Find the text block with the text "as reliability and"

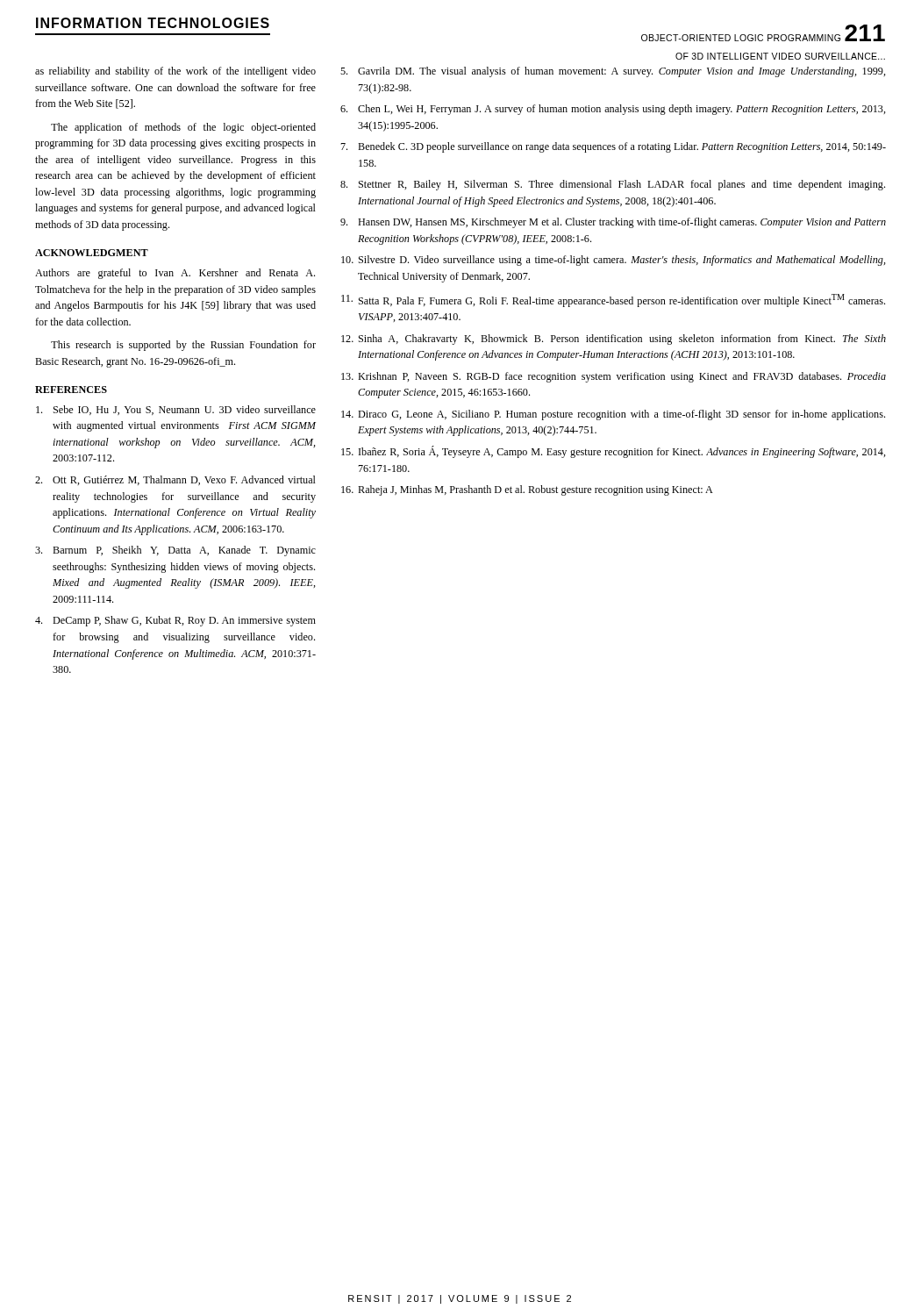175,148
